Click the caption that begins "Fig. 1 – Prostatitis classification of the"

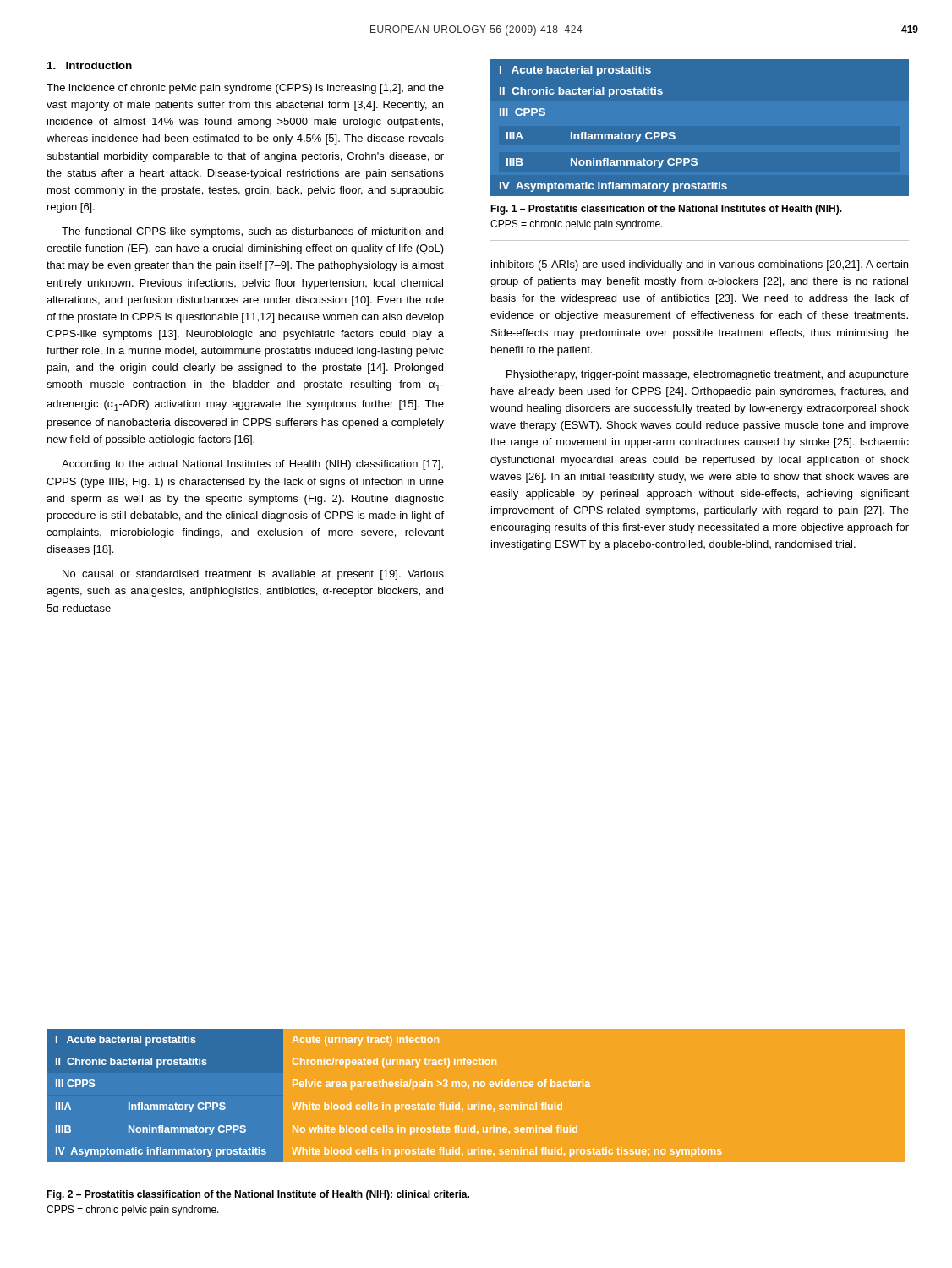click(x=666, y=216)
